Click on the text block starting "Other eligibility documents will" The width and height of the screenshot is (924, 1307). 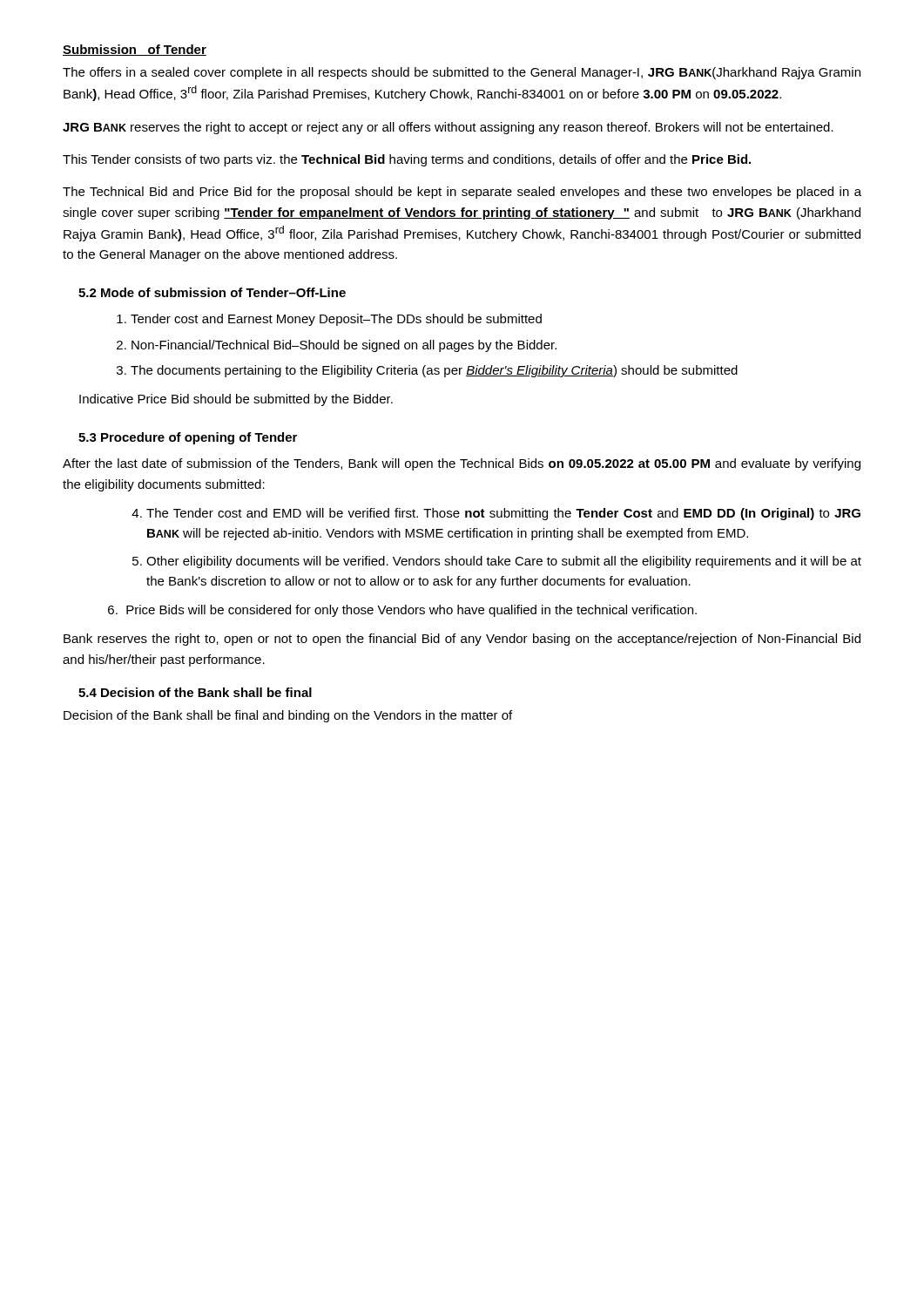click(504, 571)
